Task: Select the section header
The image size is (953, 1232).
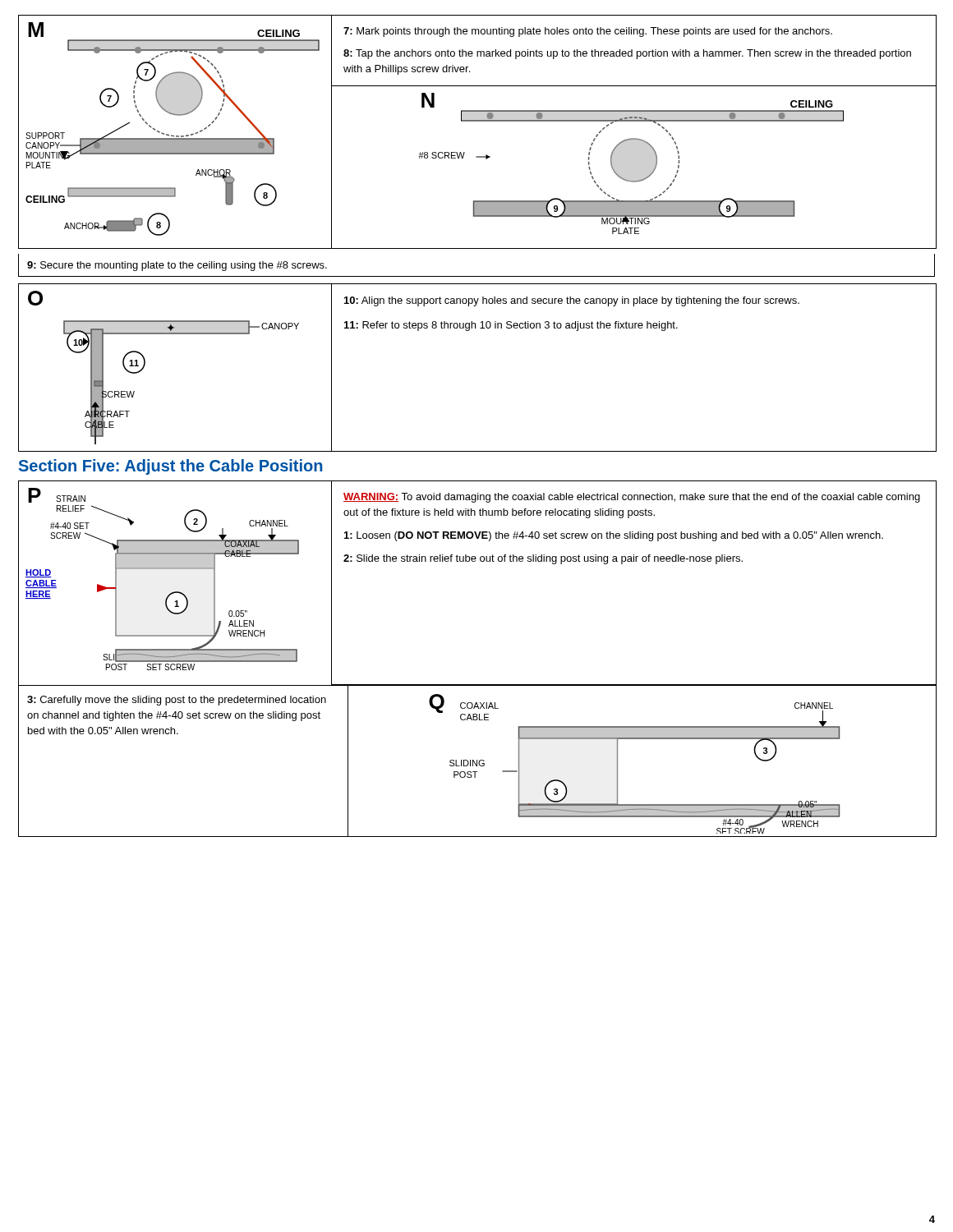Action: pyautogui.click(x=171, y=466)
